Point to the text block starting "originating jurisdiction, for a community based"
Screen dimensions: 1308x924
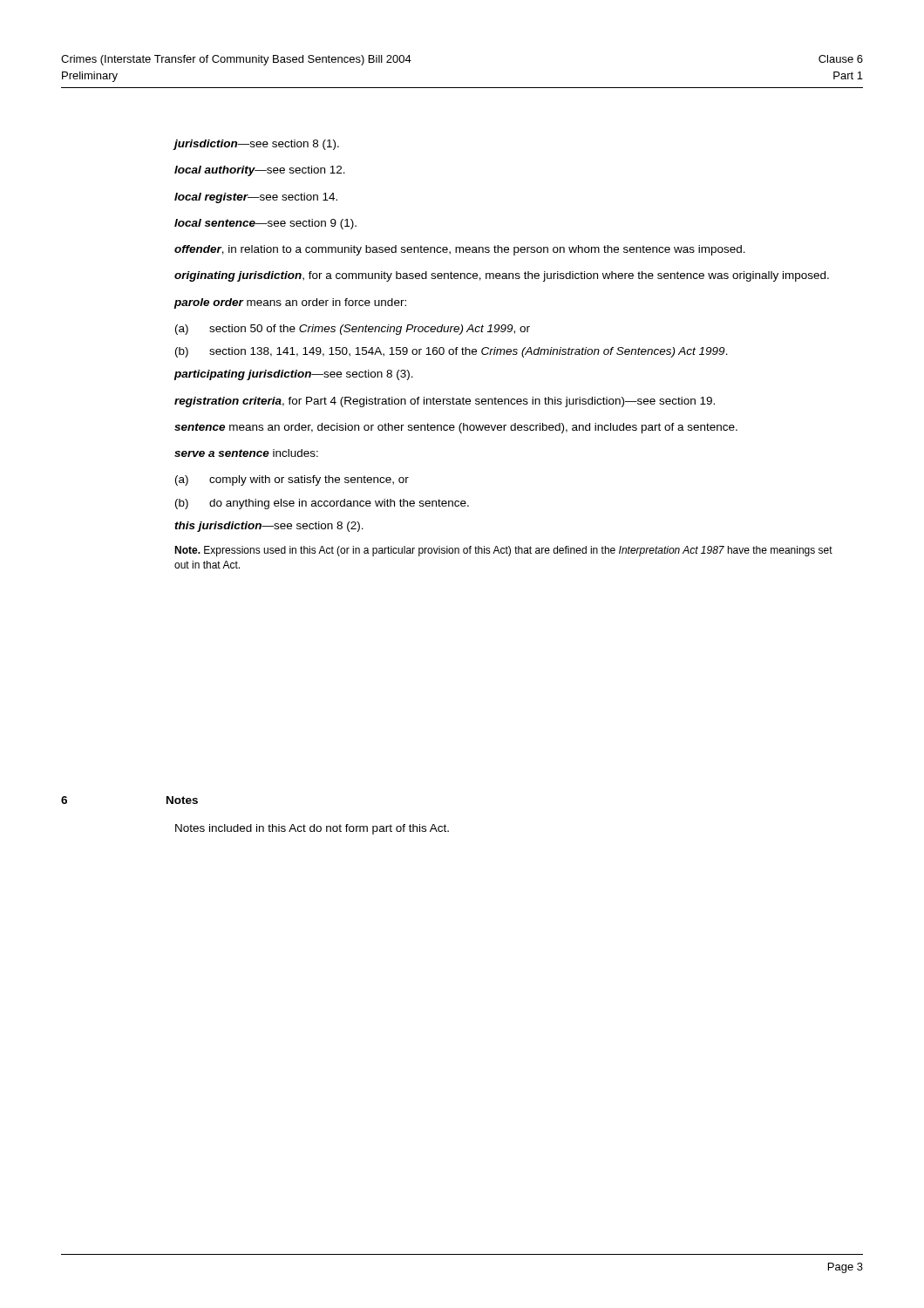[502, 275]
